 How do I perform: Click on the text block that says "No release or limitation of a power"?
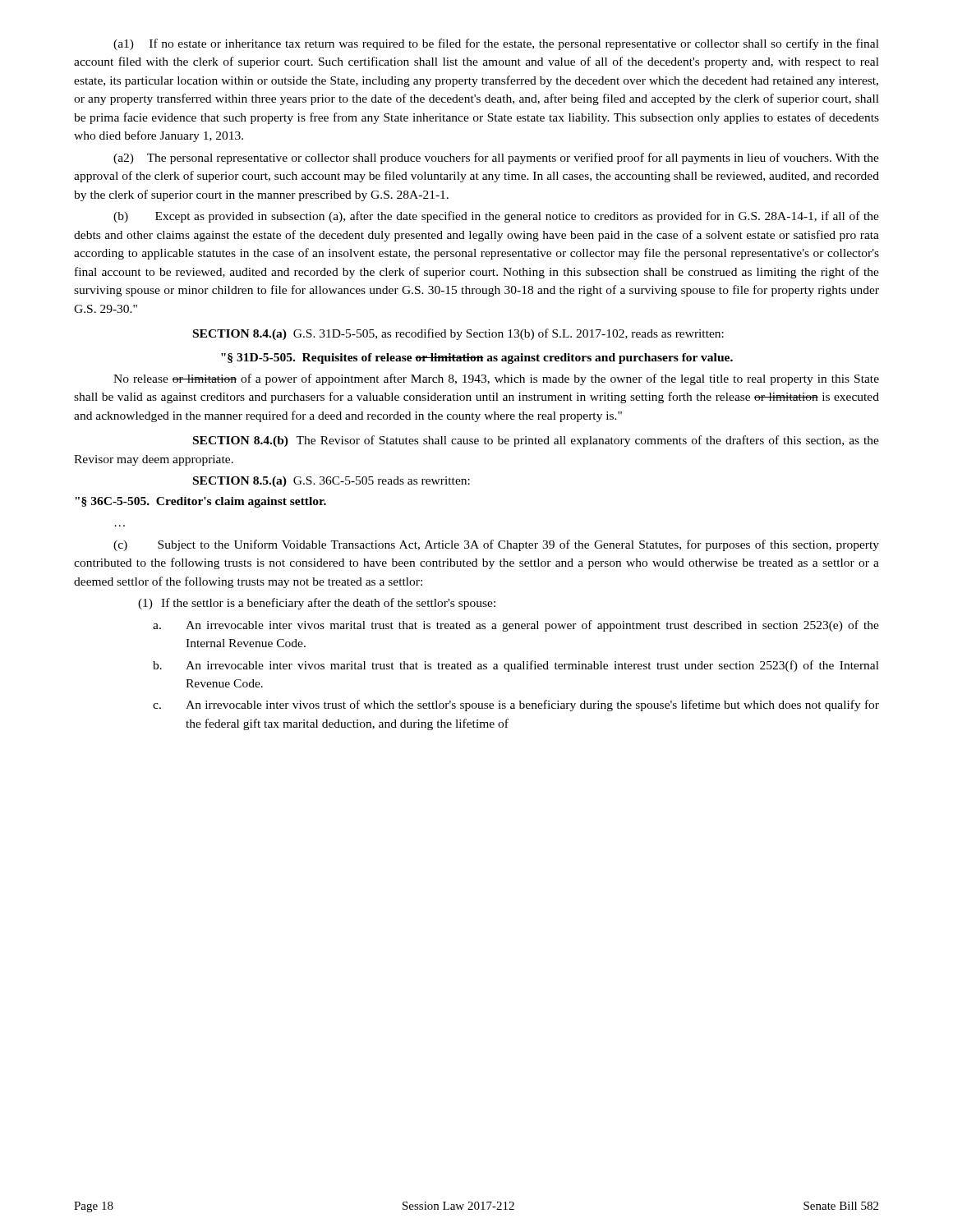click(x=476, y=397)
